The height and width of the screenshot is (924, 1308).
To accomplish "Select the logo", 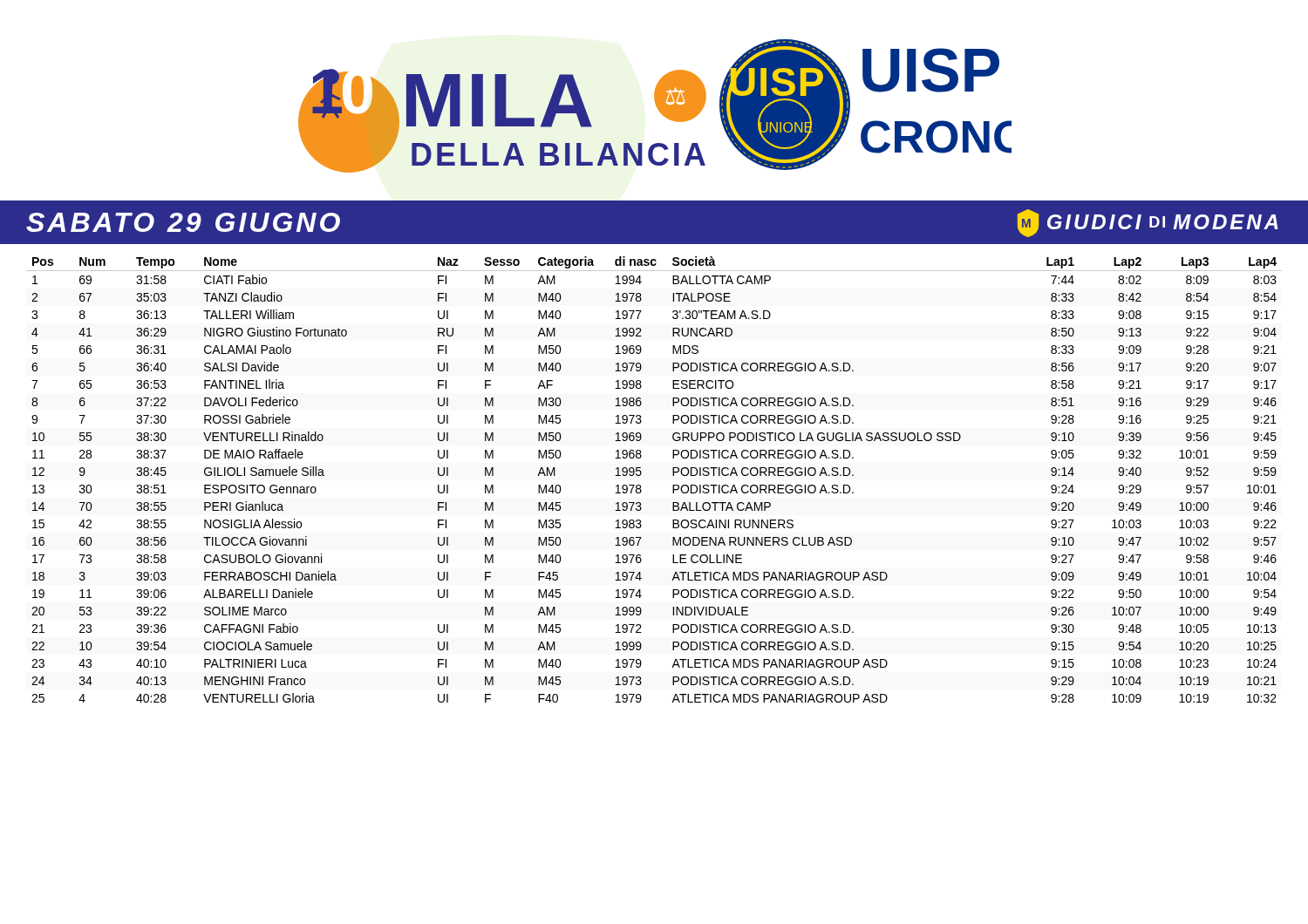I will pos(654,122).
